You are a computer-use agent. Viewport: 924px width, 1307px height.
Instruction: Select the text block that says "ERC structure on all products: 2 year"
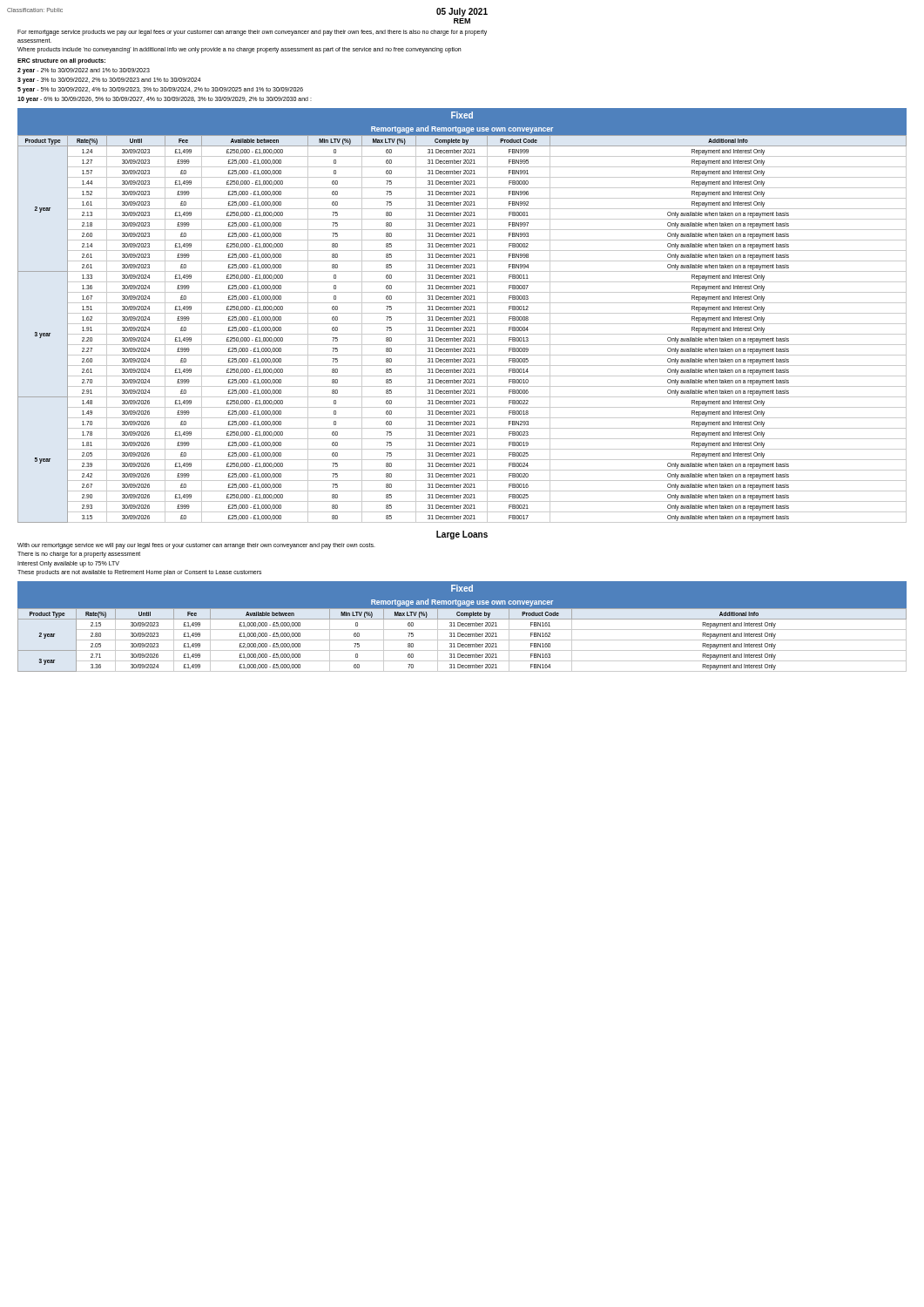[165, 80]
